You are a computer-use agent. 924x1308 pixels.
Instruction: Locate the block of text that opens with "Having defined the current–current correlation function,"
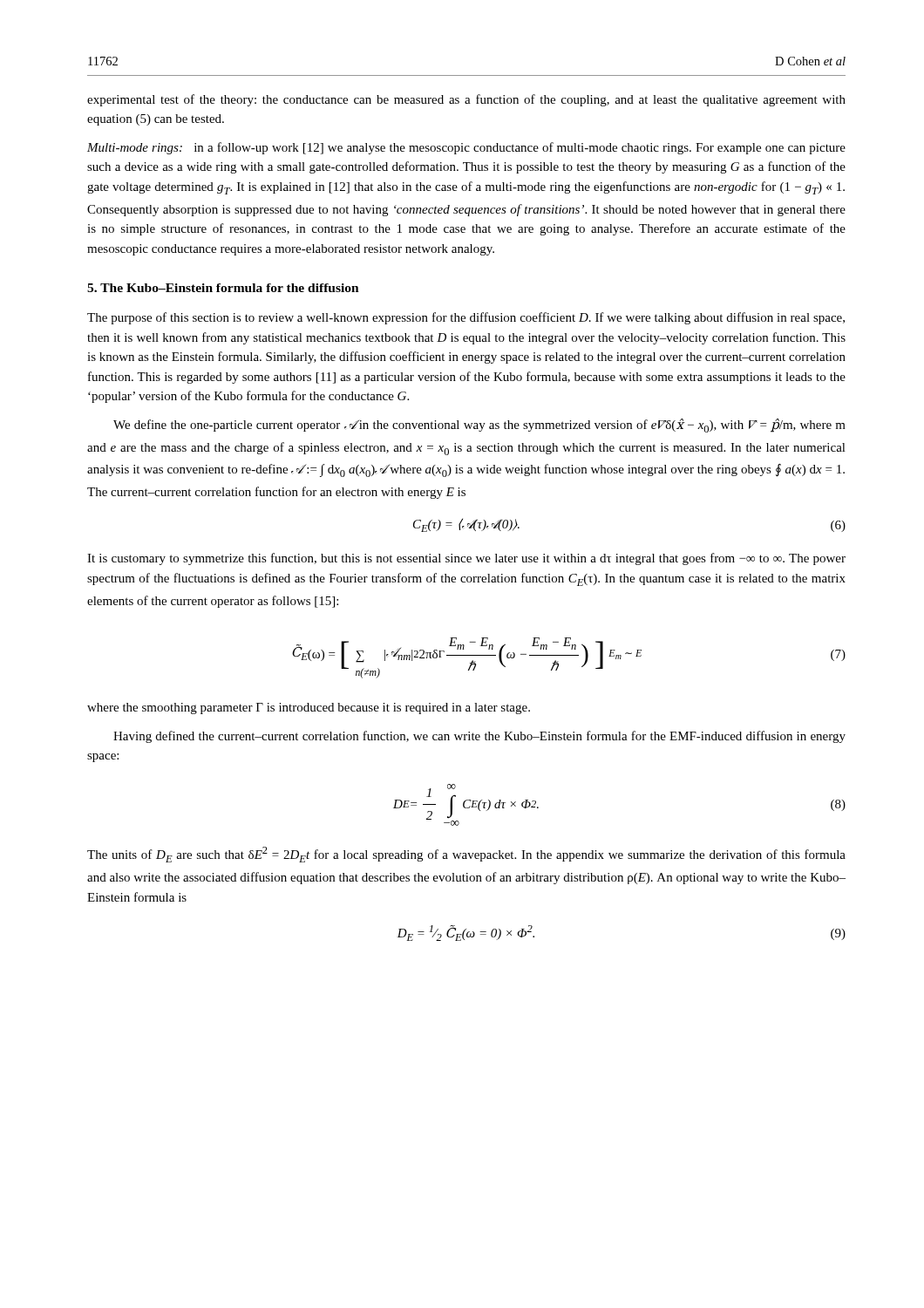466,746
